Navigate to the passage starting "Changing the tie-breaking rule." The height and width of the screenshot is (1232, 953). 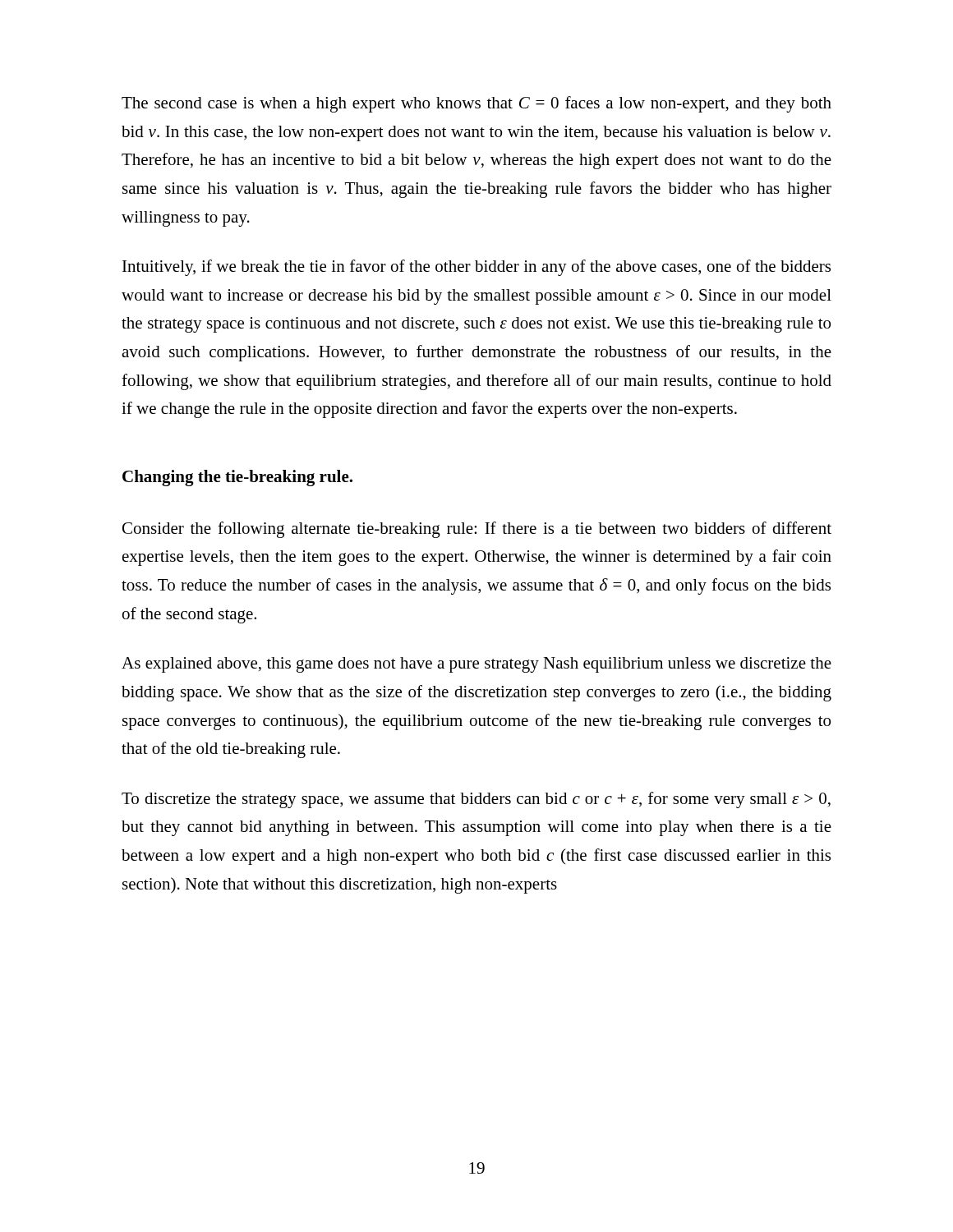[237, 476]
